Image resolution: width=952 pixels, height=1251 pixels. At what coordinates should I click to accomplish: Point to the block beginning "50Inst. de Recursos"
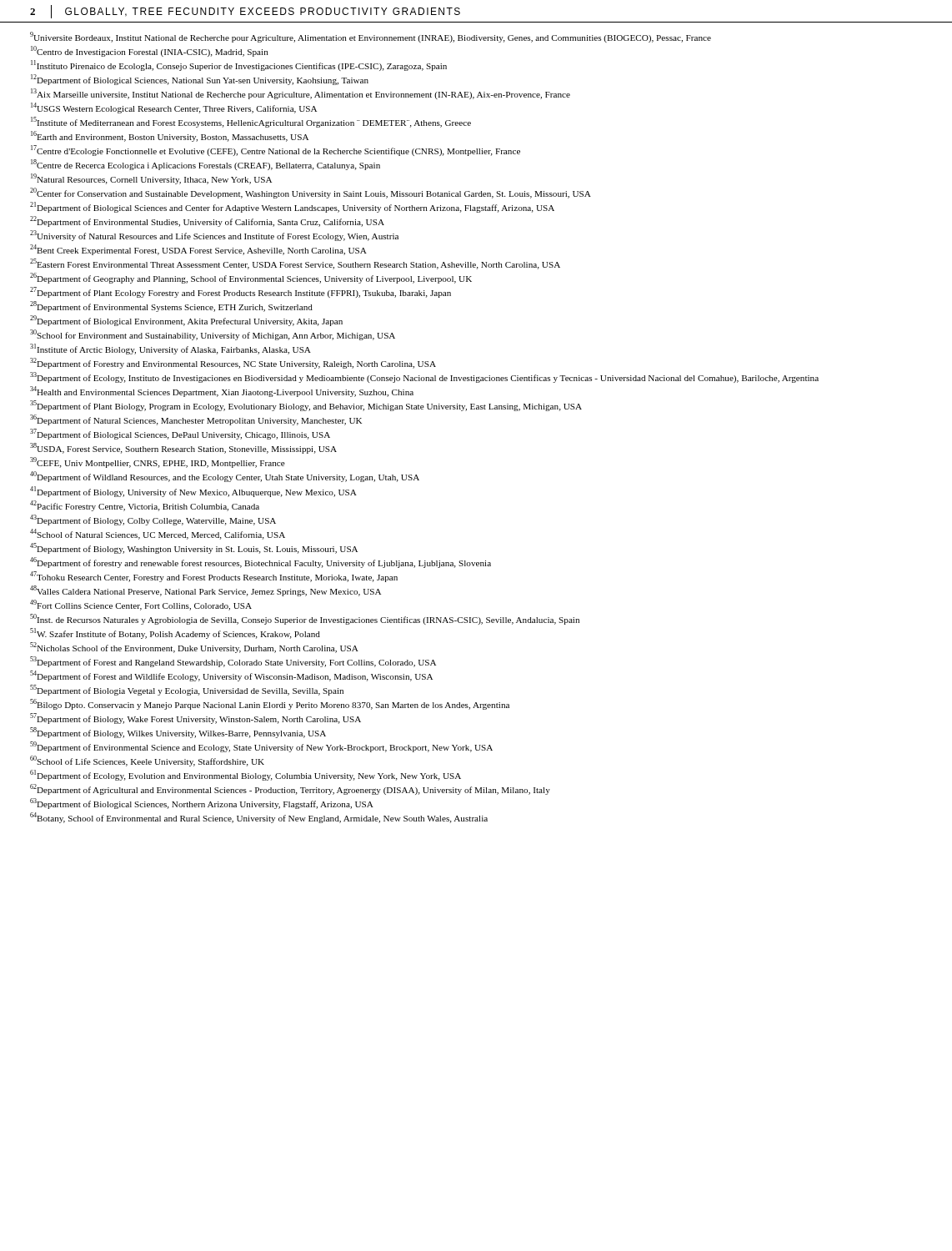(x=305, y=619)
